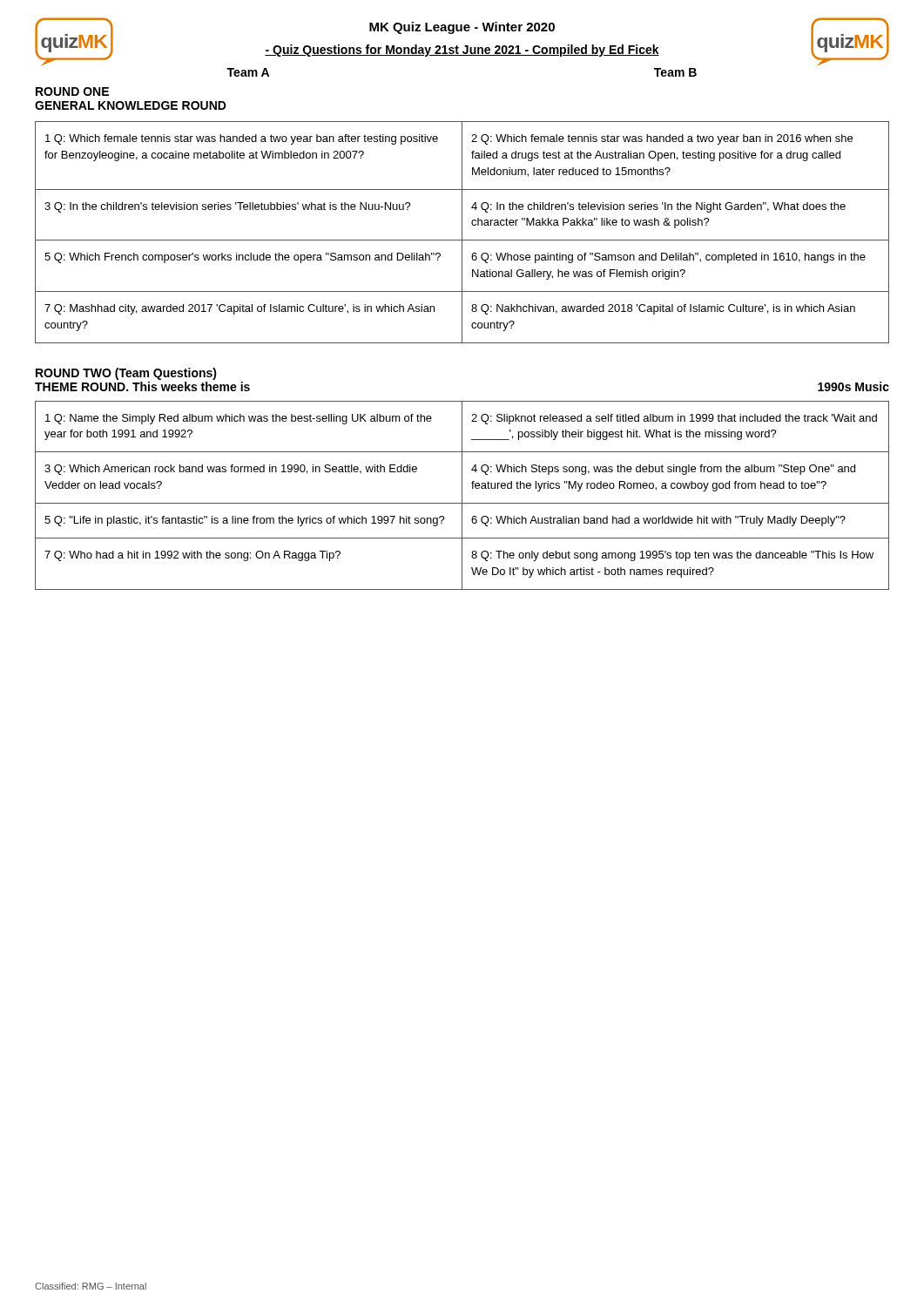Click on the section header with the text "ROUND ONEGENERAL KNOWLEDGE ROUND"
This screenshot has height=1307, width=924.
point(131,98)
